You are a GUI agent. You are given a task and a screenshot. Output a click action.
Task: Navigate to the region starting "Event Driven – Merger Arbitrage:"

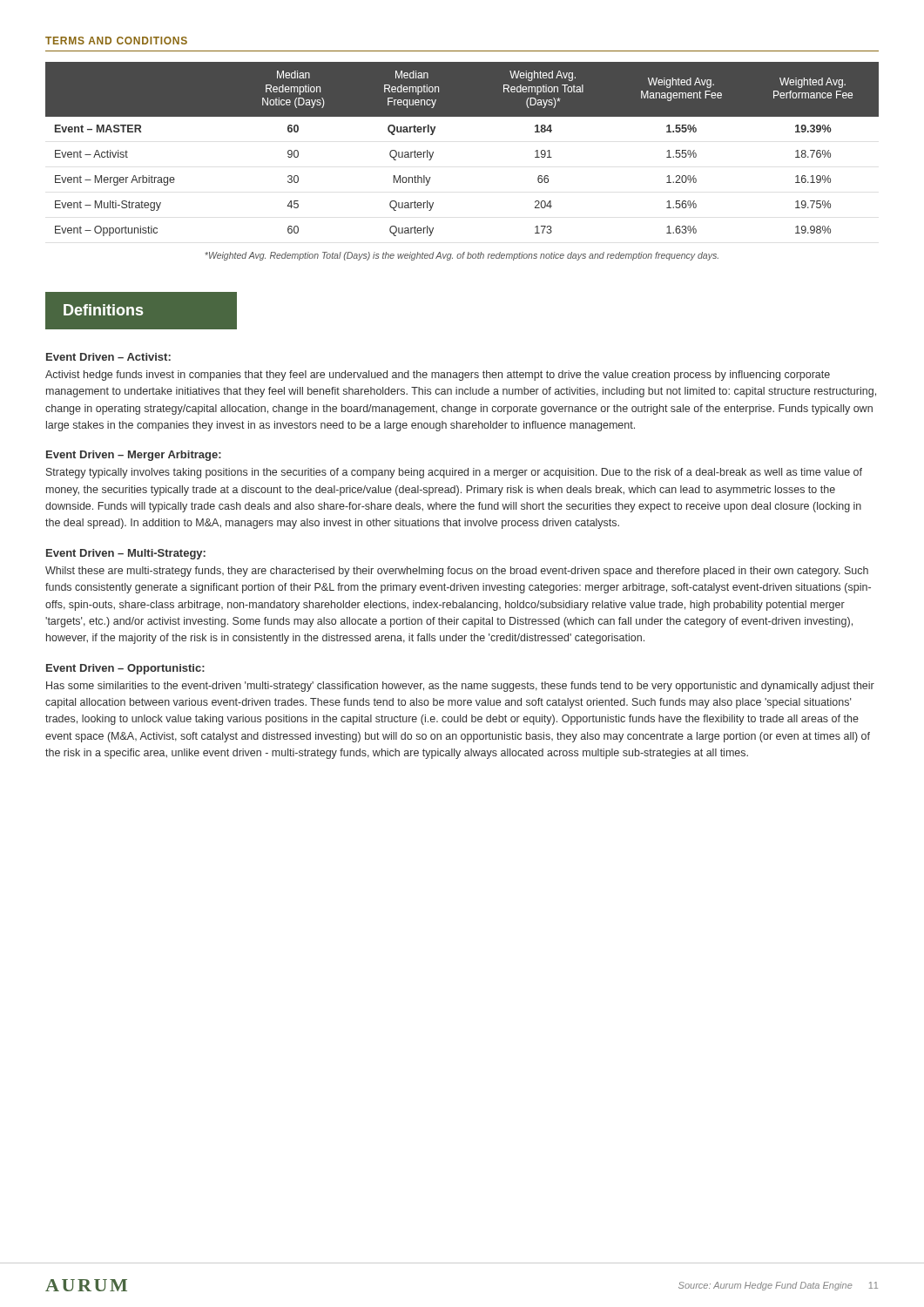(x=133, y=455)
